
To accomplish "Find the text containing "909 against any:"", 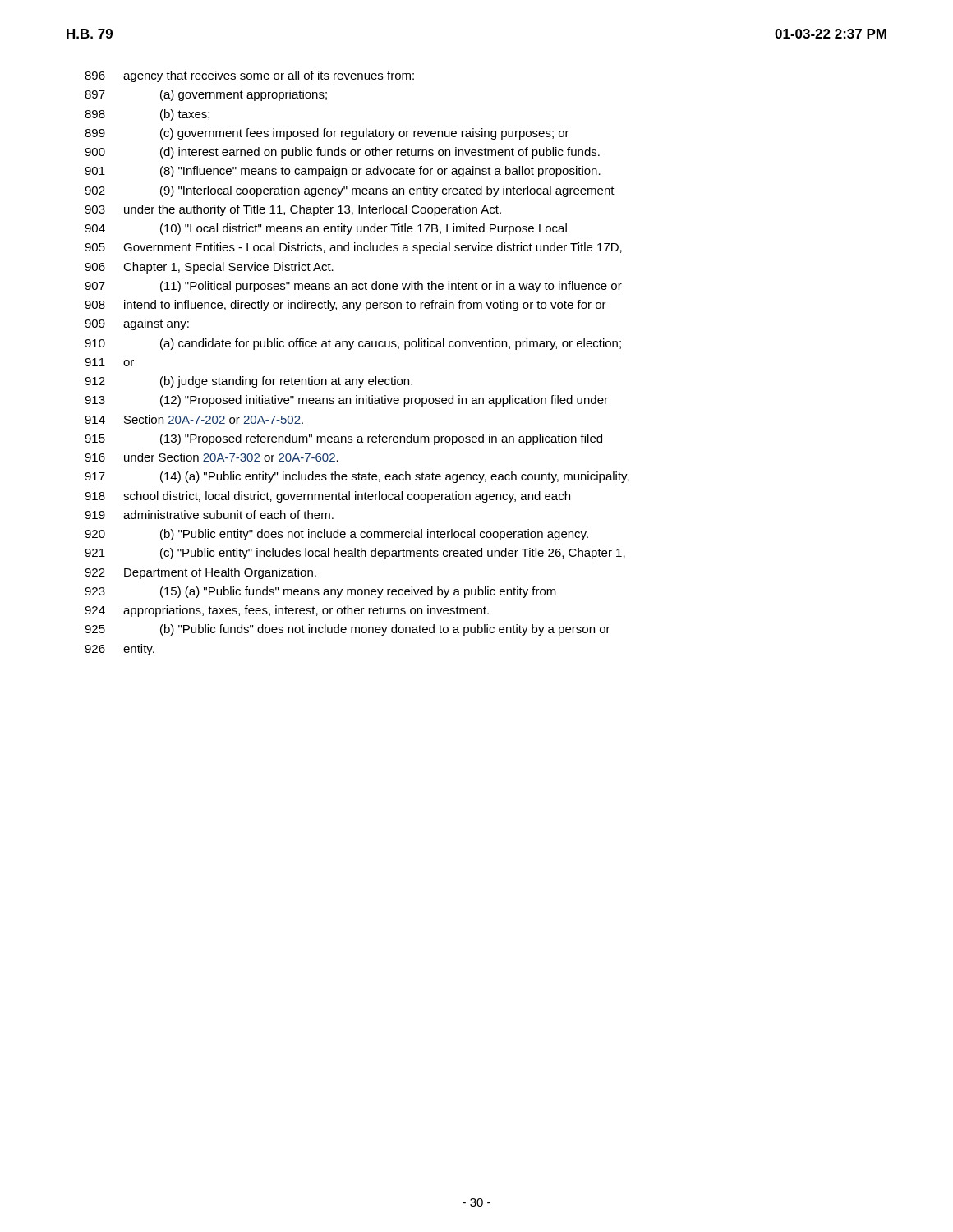I will (x=128, y=323).
